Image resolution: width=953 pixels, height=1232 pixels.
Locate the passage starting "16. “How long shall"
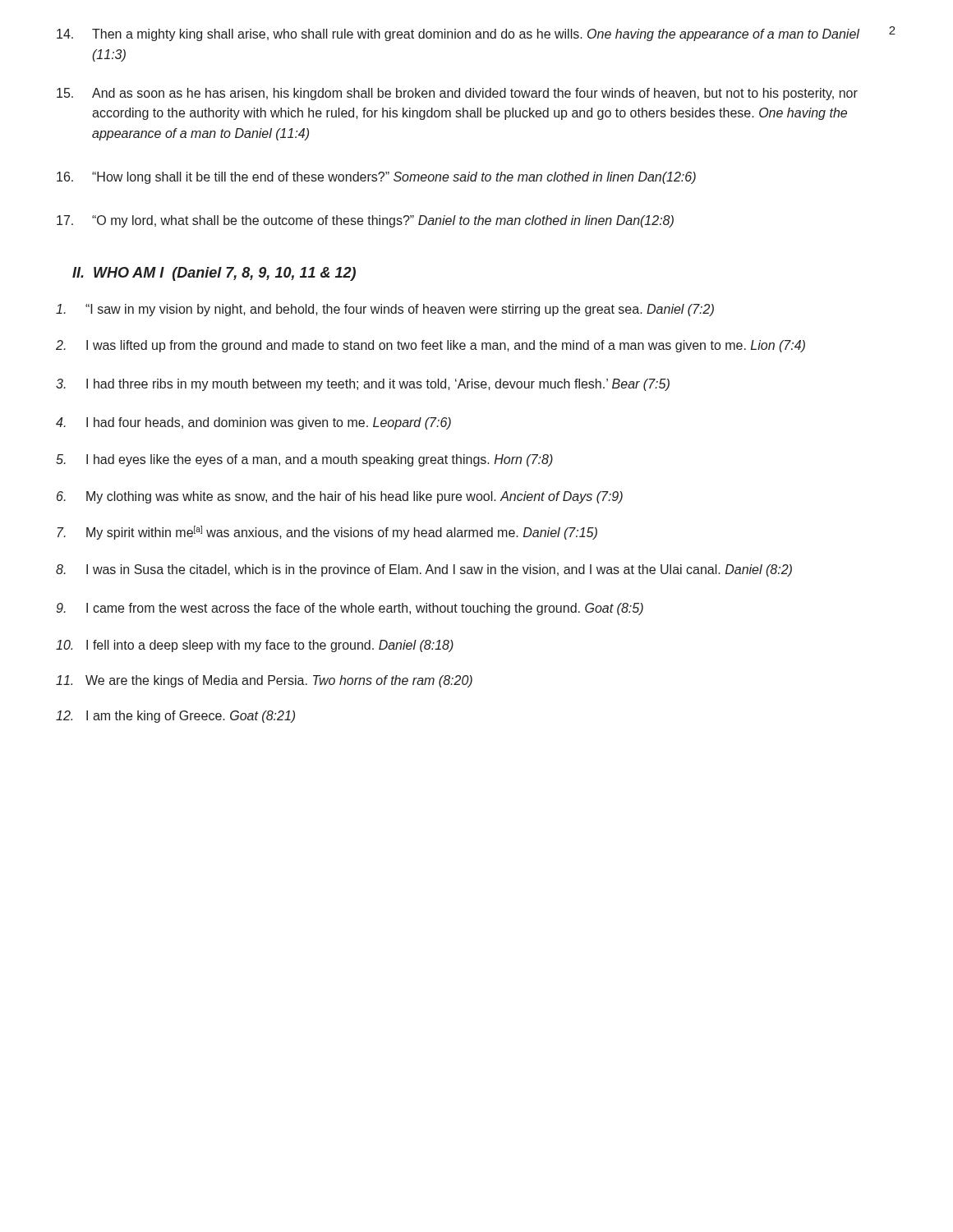(x=476, y=178)
